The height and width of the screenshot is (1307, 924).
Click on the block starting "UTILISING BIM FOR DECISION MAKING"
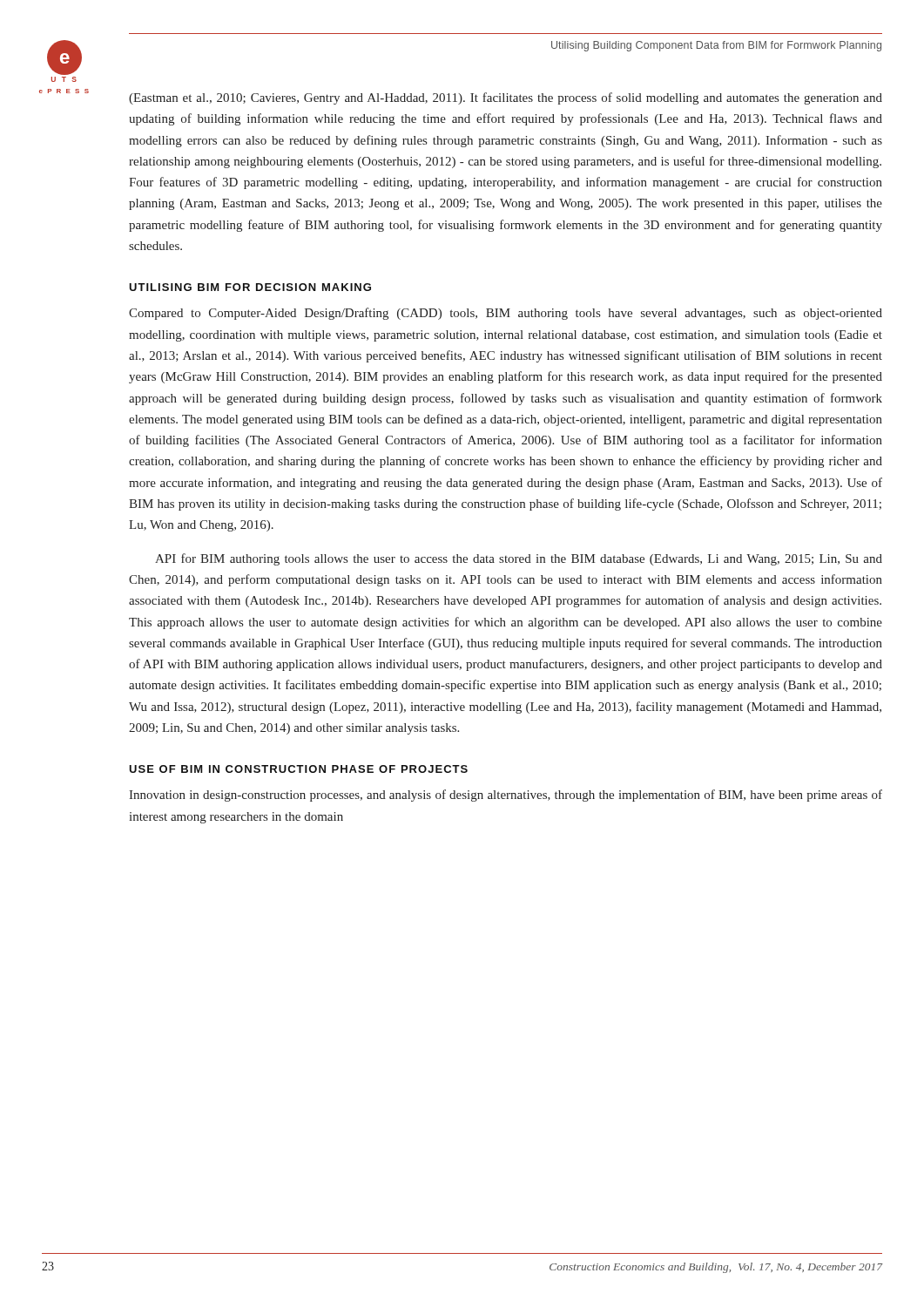click(x=251, y=287)
